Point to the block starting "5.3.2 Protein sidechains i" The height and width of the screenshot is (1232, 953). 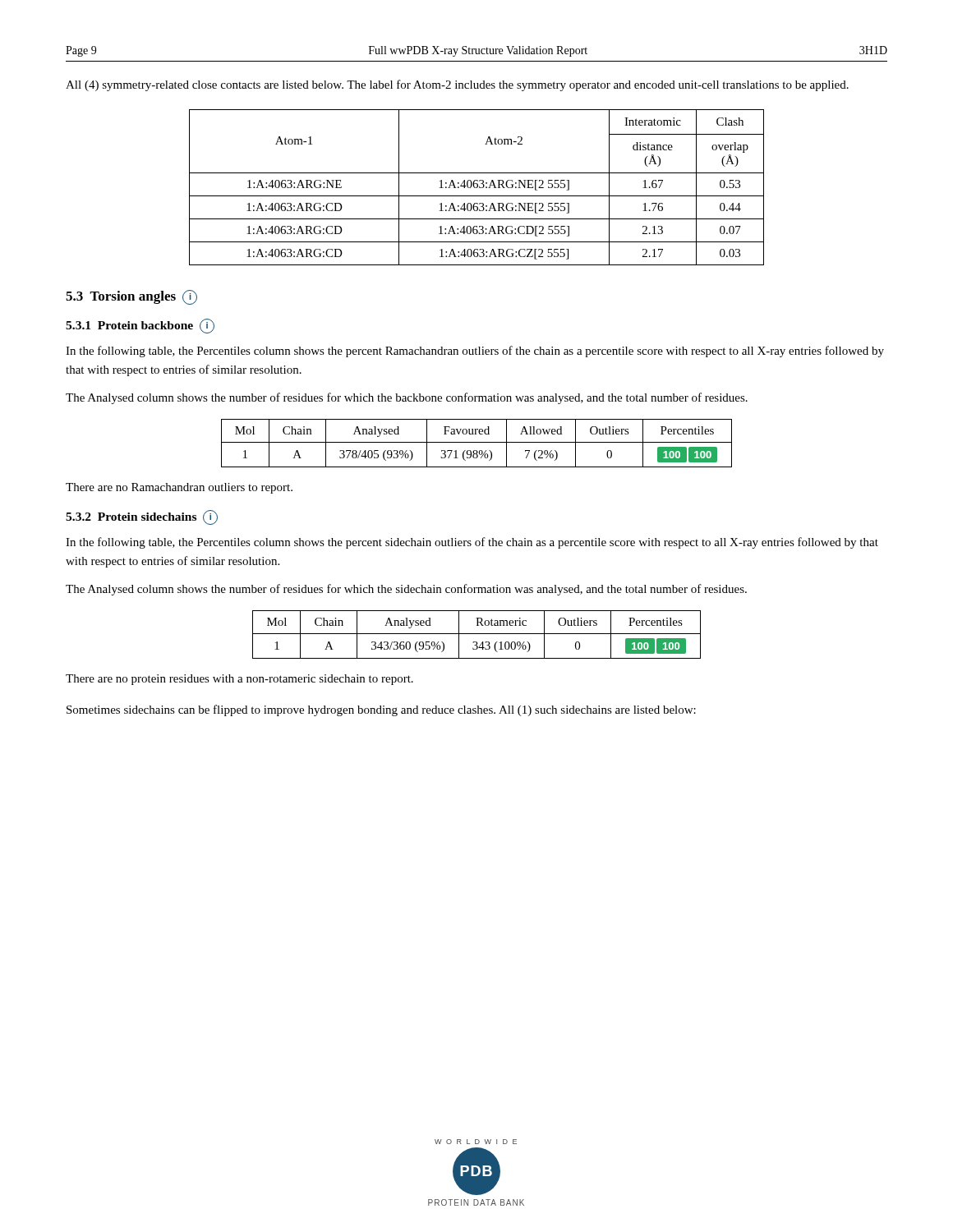[x=142, y=517]
